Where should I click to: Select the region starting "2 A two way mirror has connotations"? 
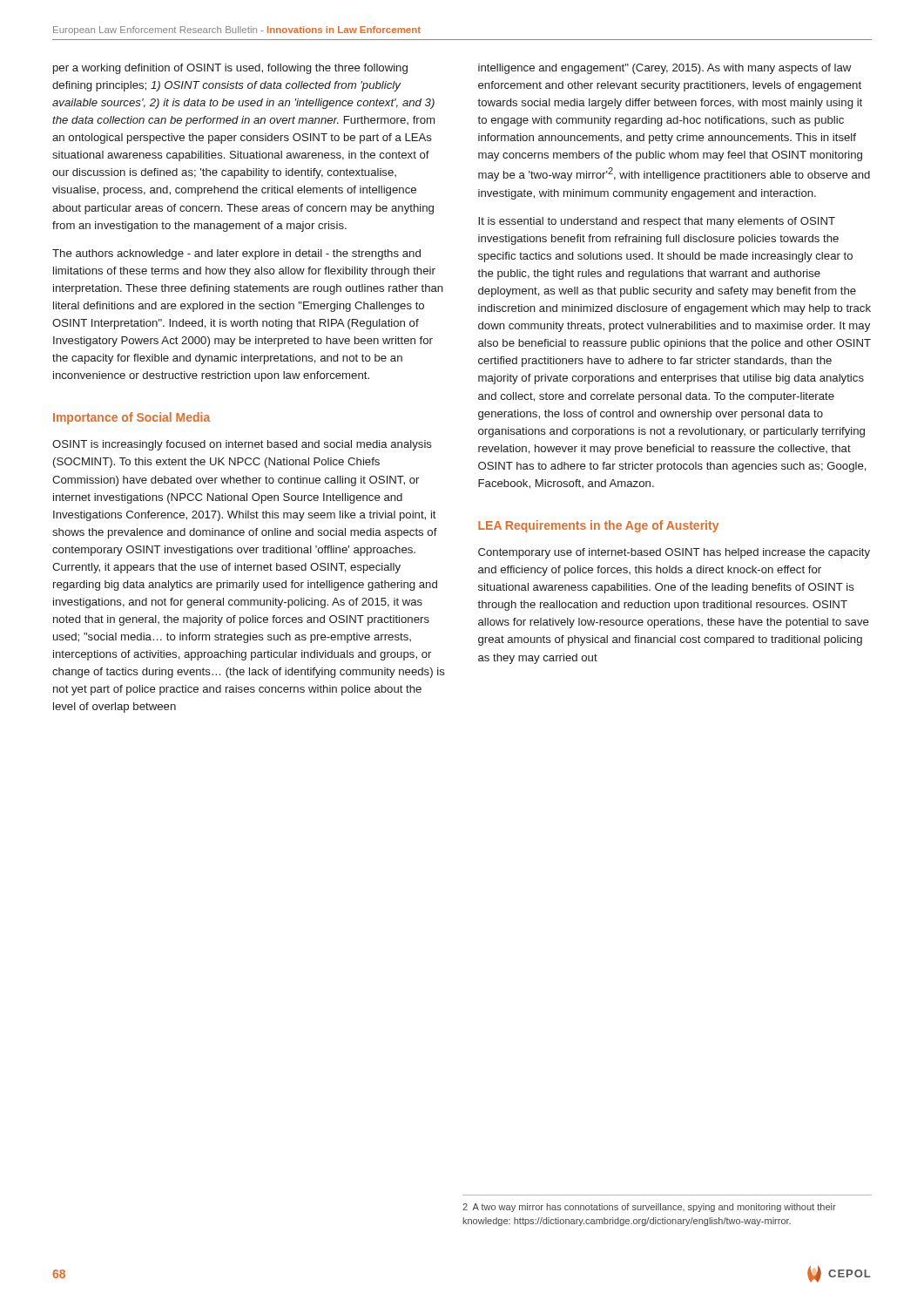coord(649,1214)
